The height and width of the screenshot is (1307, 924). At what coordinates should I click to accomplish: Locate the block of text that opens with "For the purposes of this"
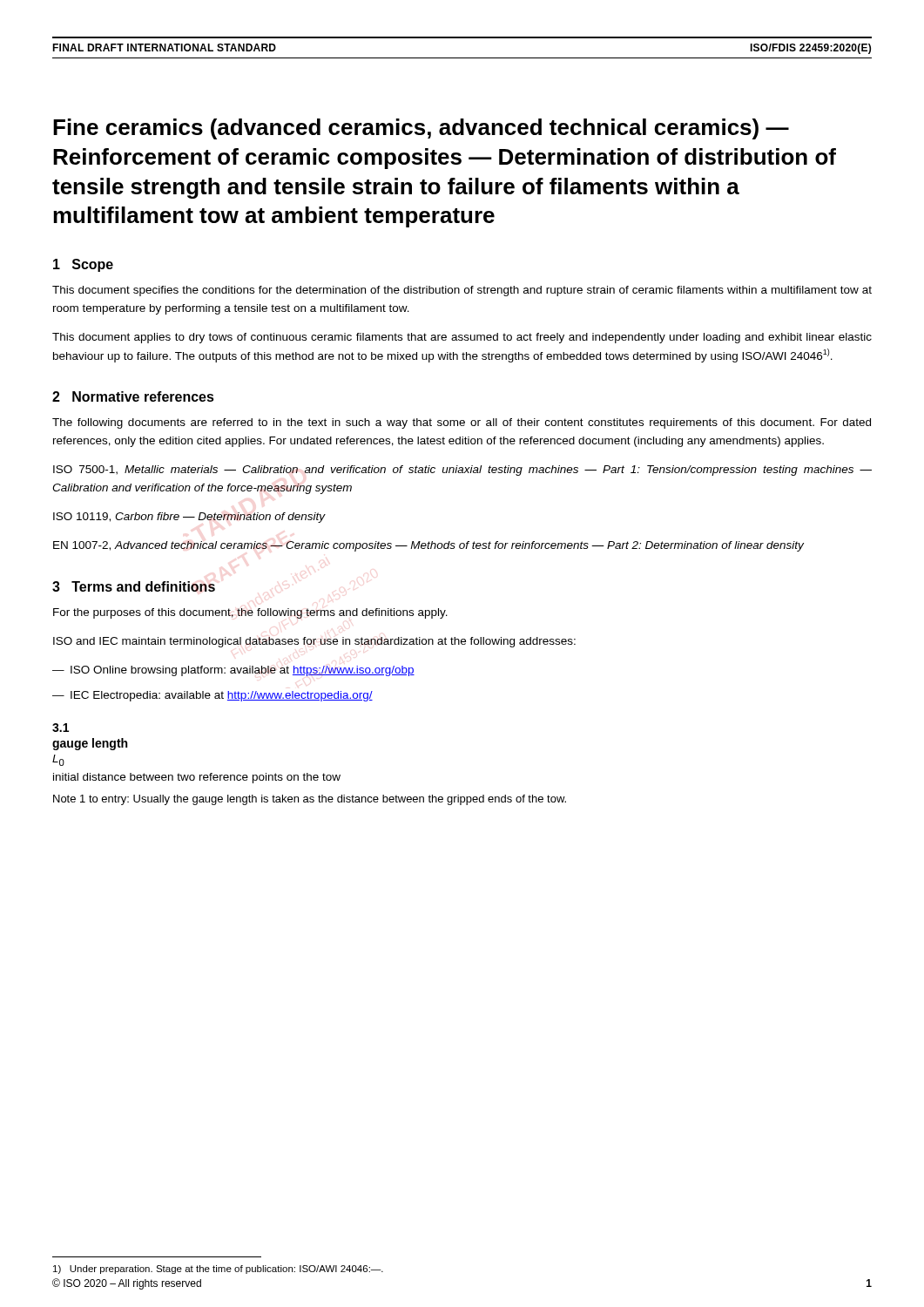coord(250,612)
